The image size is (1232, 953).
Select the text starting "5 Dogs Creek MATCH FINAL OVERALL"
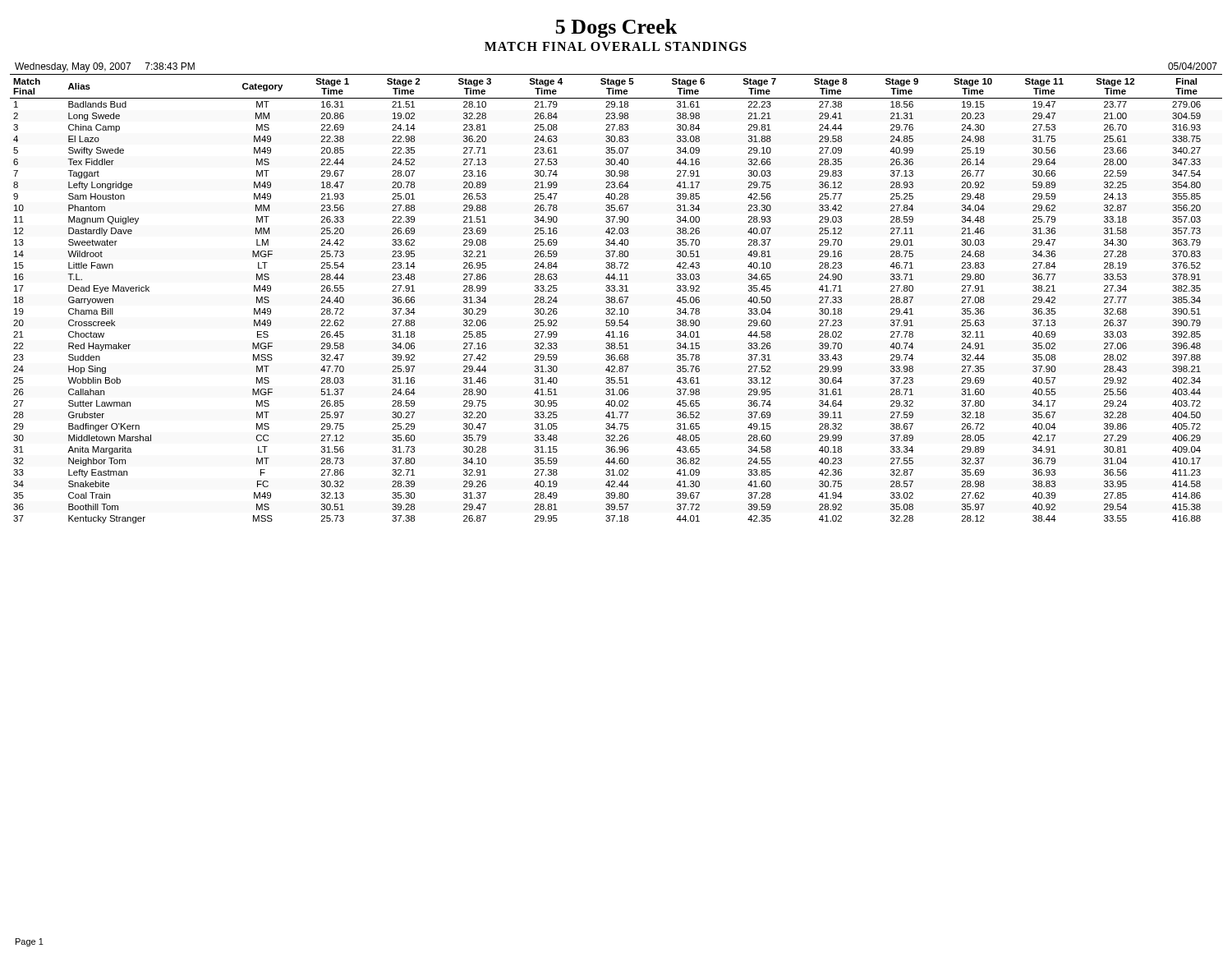click(x=616, y=34)
